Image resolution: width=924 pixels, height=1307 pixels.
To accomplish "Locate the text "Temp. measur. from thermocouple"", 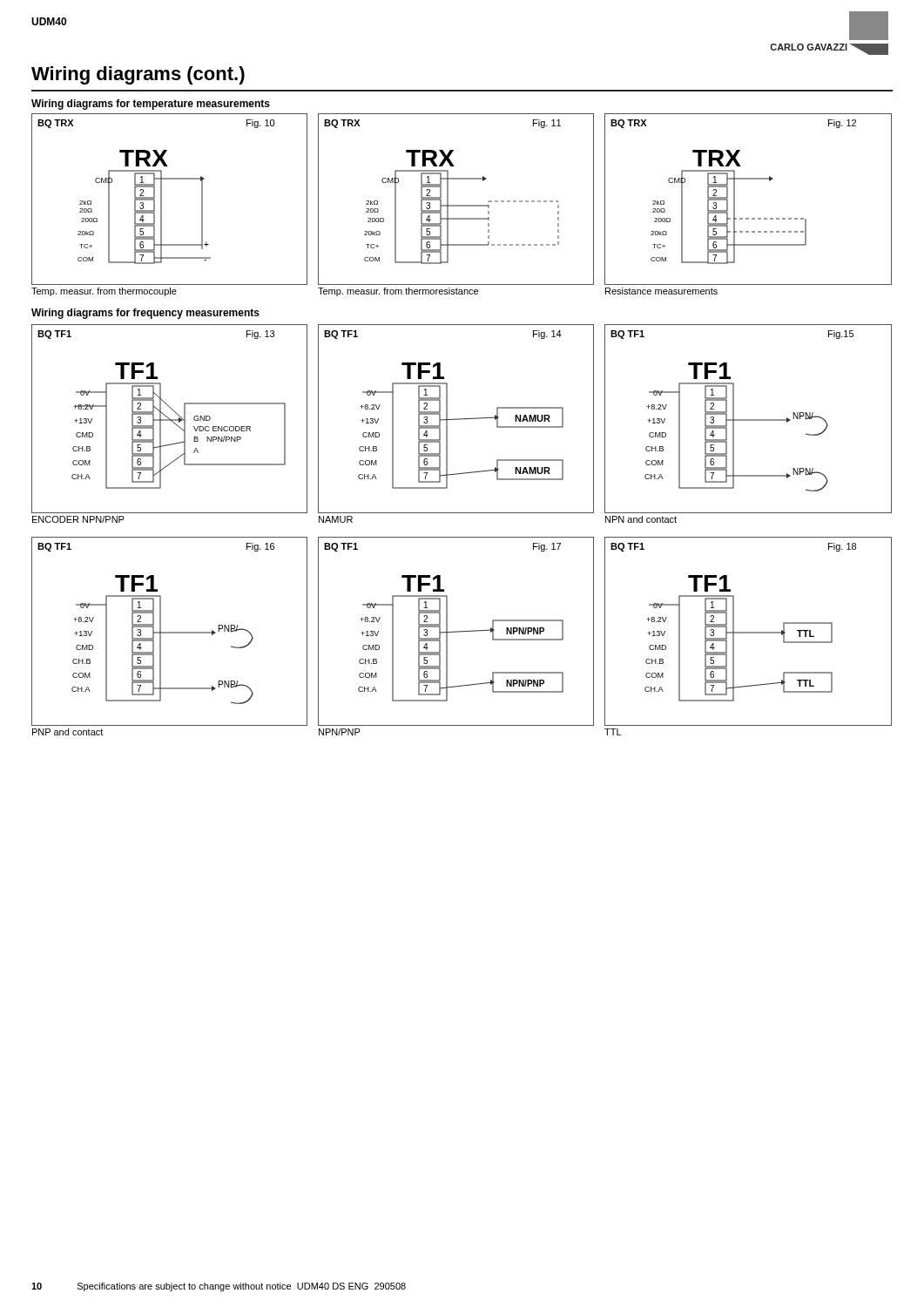I will point(104,291).
